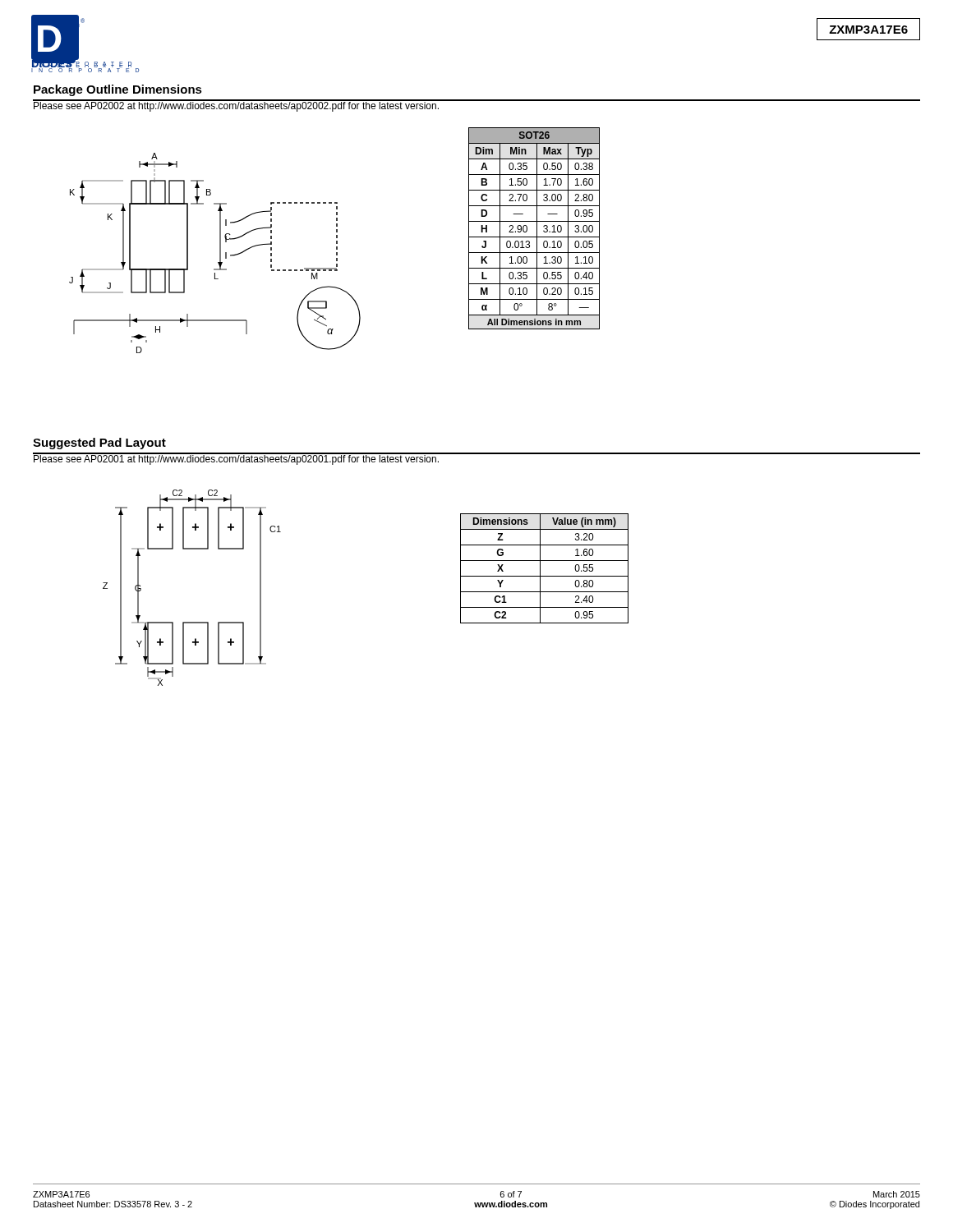
Task: Navigate to the region starting "Please see AP02002 at http://www.diodes.com/datasheets/ap02002.pdf for the"
Action: 236,106
